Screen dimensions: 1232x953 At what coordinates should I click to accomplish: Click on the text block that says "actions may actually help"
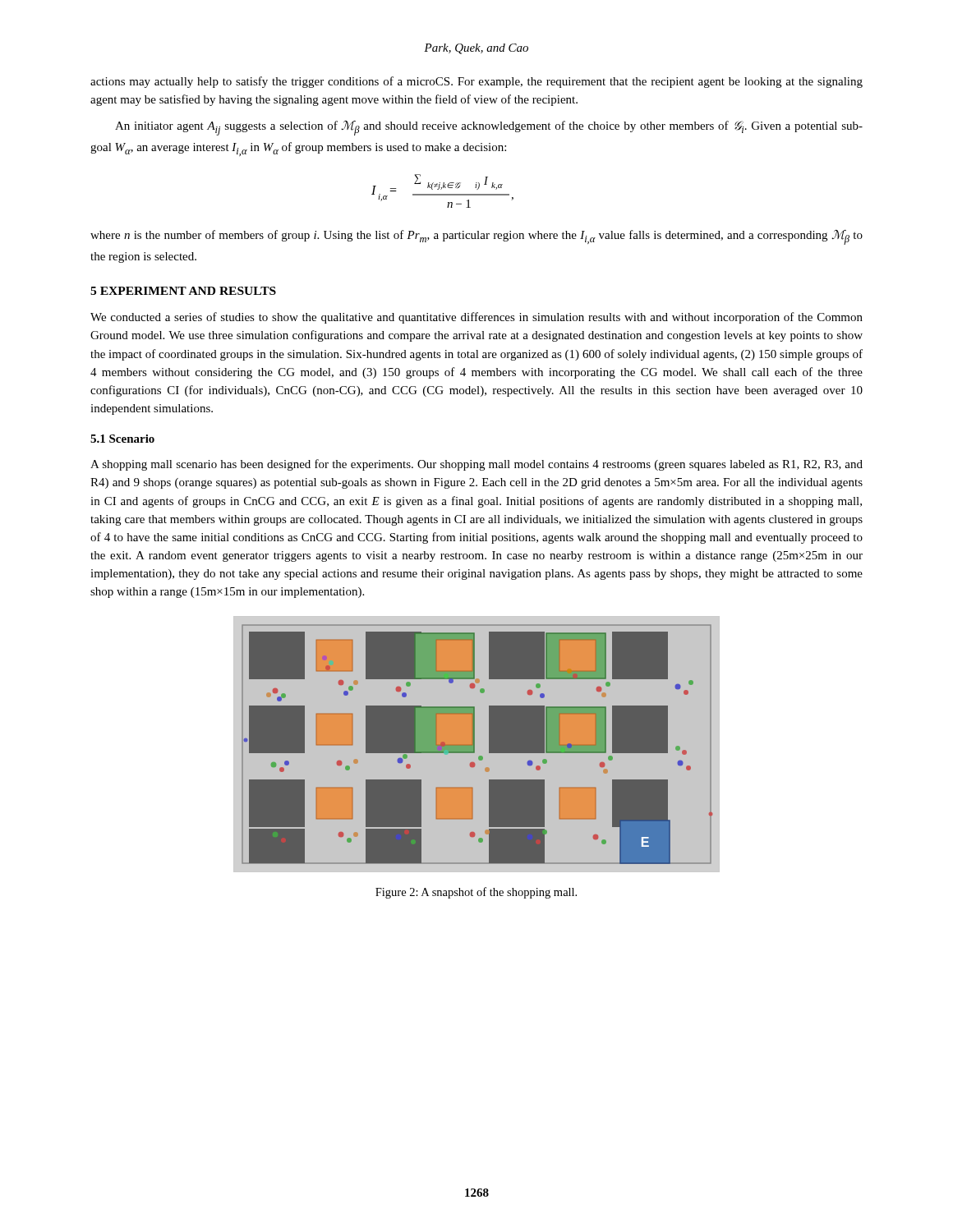click(476, 115)
